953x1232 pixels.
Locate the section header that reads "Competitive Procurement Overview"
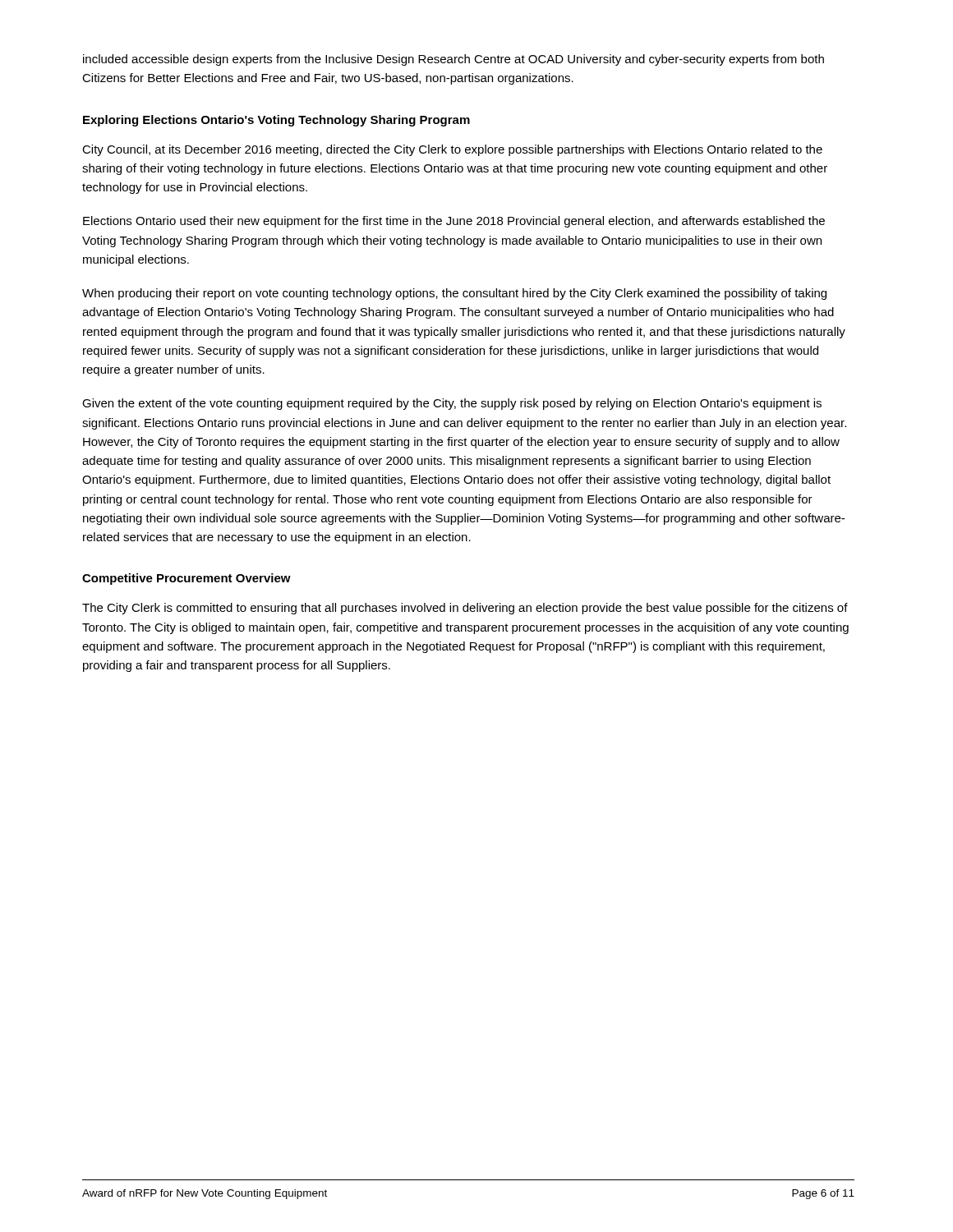186,578
